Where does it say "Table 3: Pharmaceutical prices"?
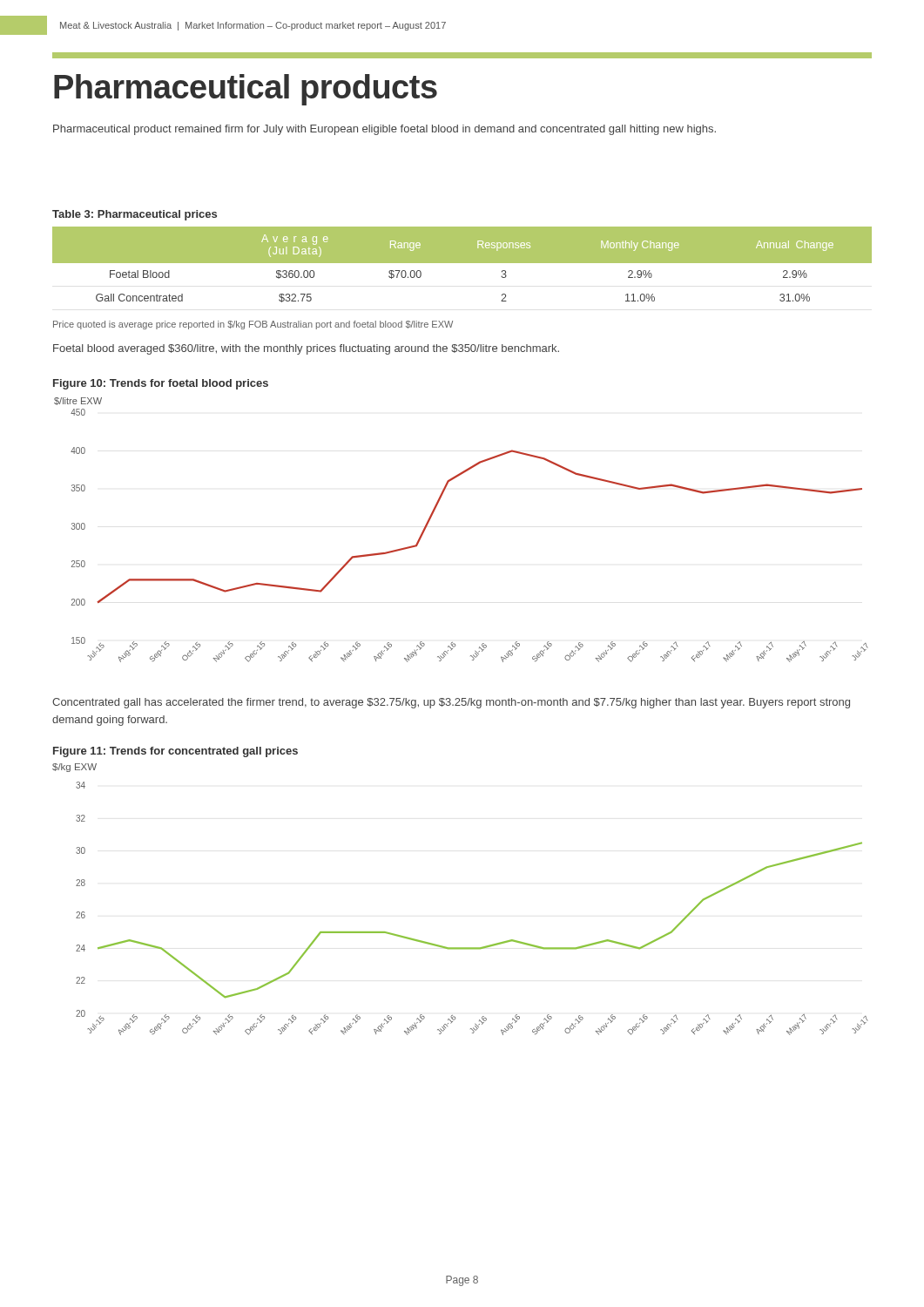 tap(135, 214)
